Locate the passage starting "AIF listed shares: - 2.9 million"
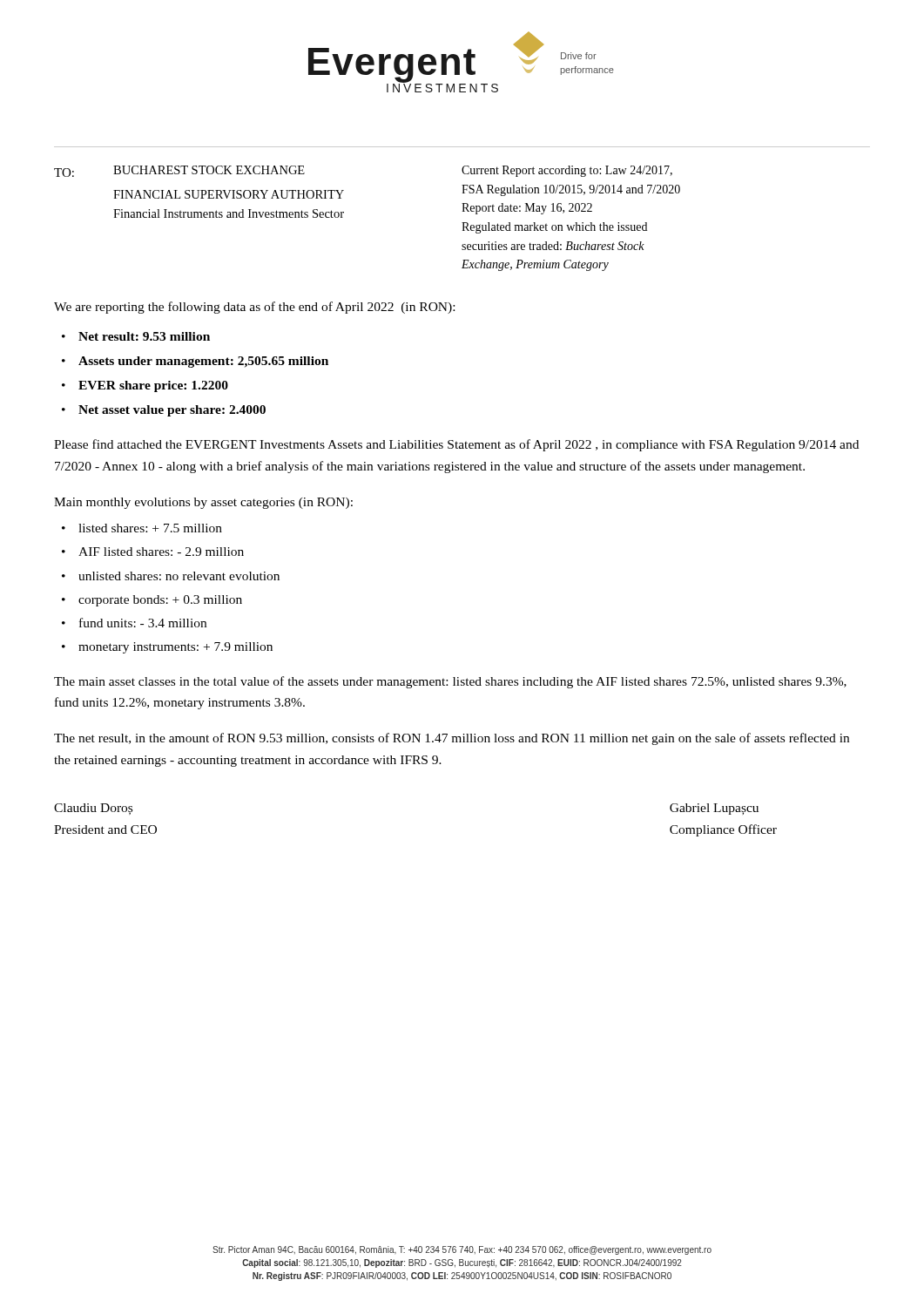Screen dimensions: 1307x924 (x=161, y=552)
